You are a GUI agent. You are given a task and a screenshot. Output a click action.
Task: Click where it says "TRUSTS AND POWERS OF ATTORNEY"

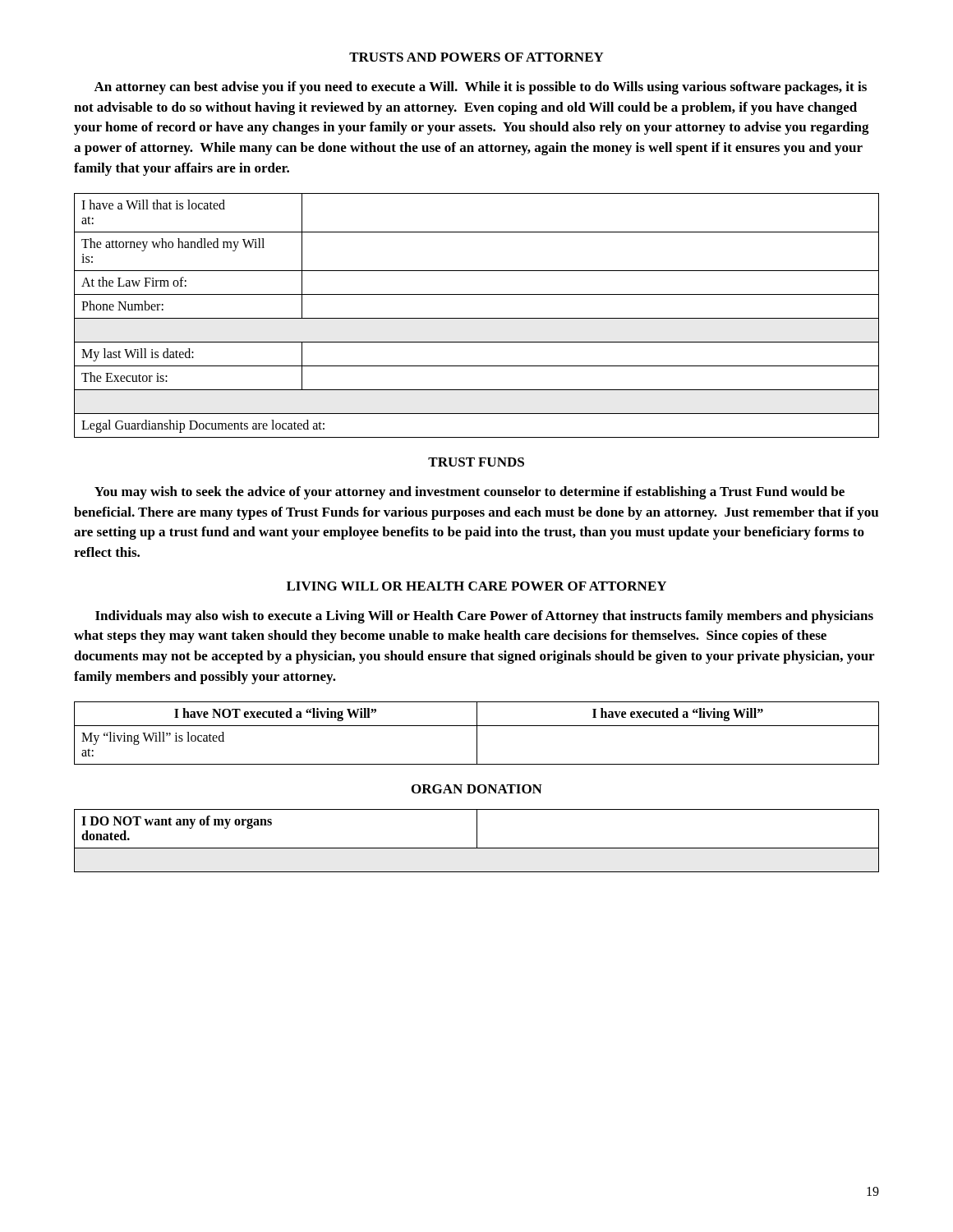pyautogui.click(x=476, y=57)
